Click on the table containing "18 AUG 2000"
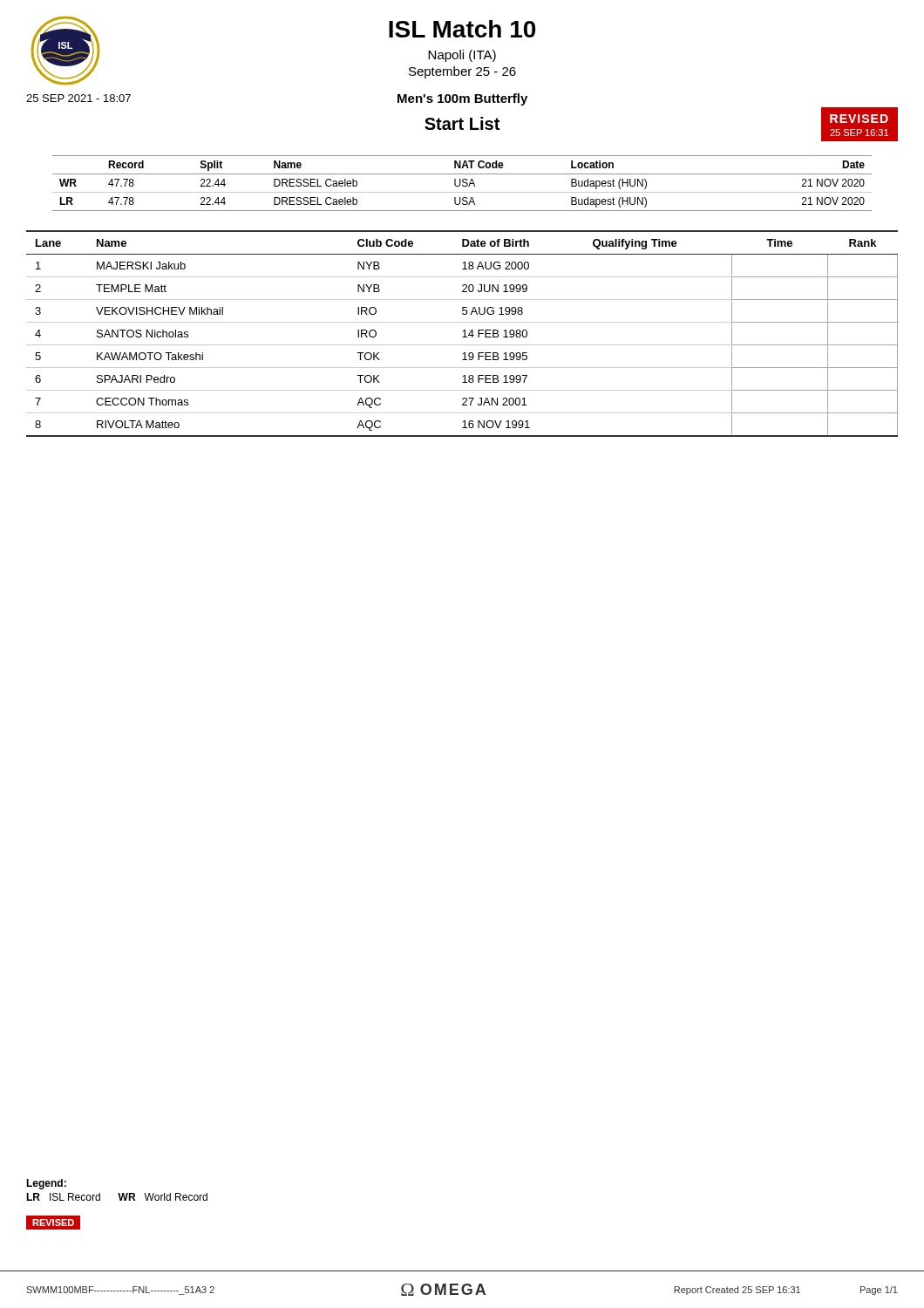 click(x=462, y=334)
